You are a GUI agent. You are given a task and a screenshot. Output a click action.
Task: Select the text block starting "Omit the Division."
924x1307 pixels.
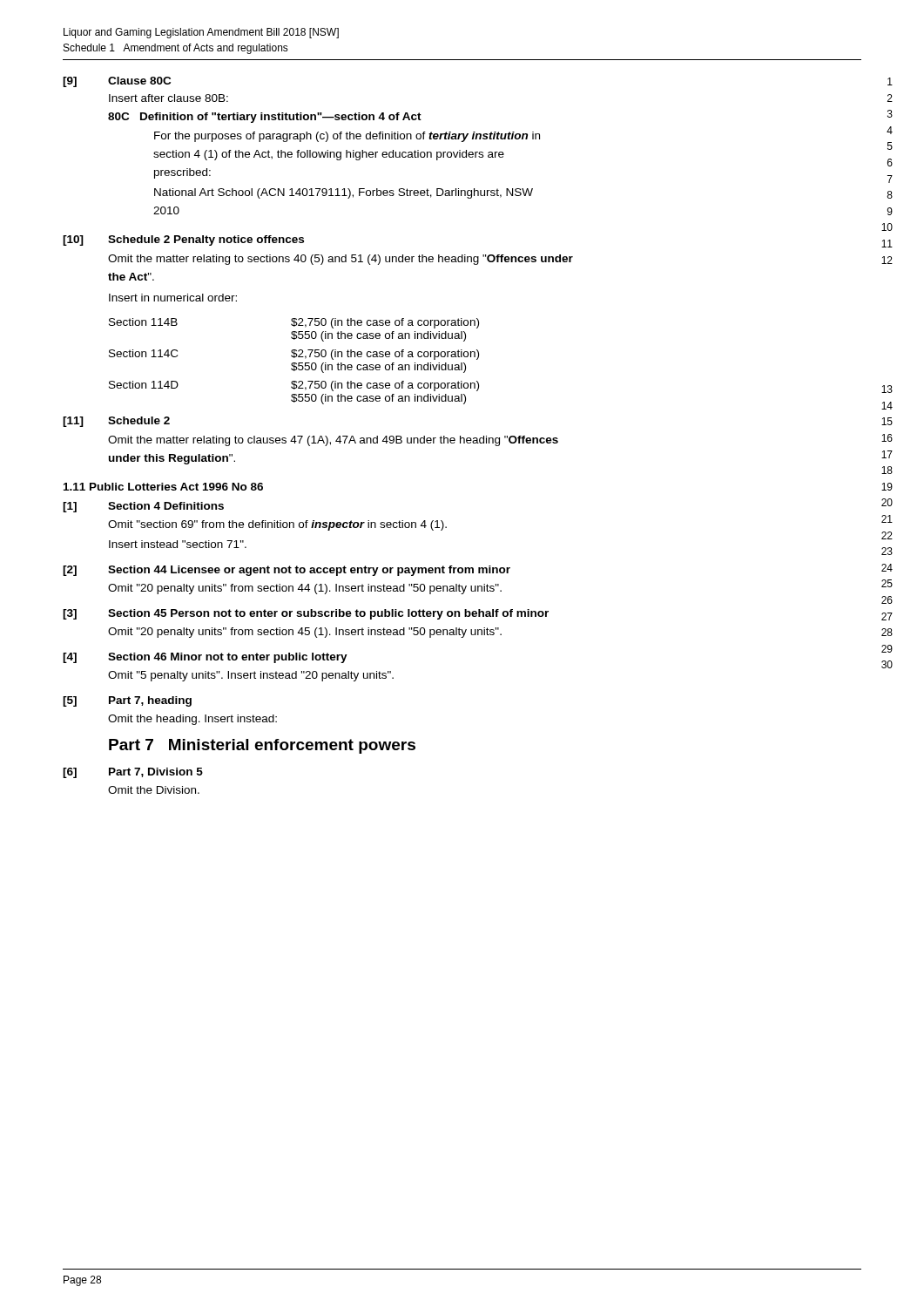[154, 790]
